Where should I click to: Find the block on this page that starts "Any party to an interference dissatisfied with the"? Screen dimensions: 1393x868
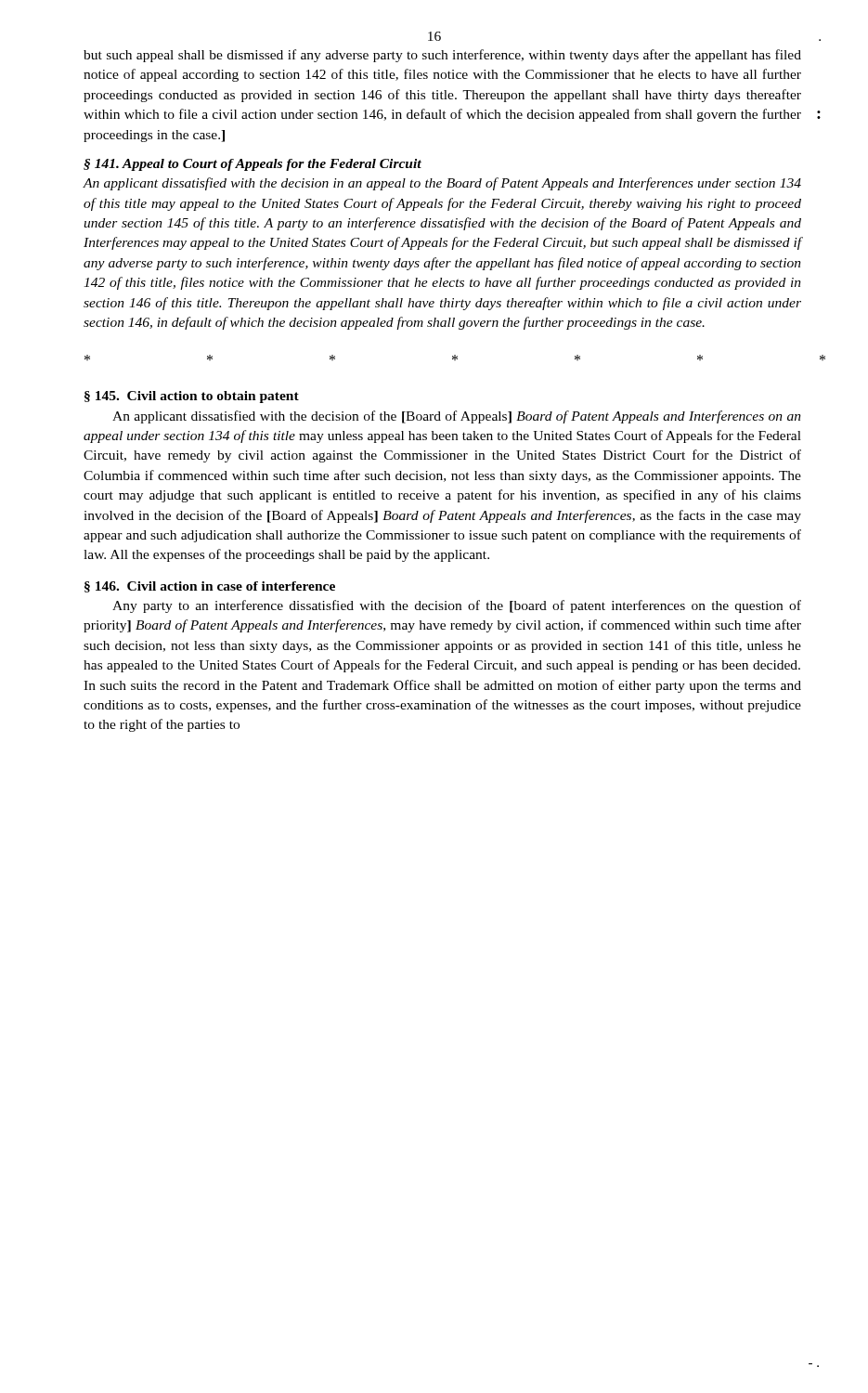point(442,665)
